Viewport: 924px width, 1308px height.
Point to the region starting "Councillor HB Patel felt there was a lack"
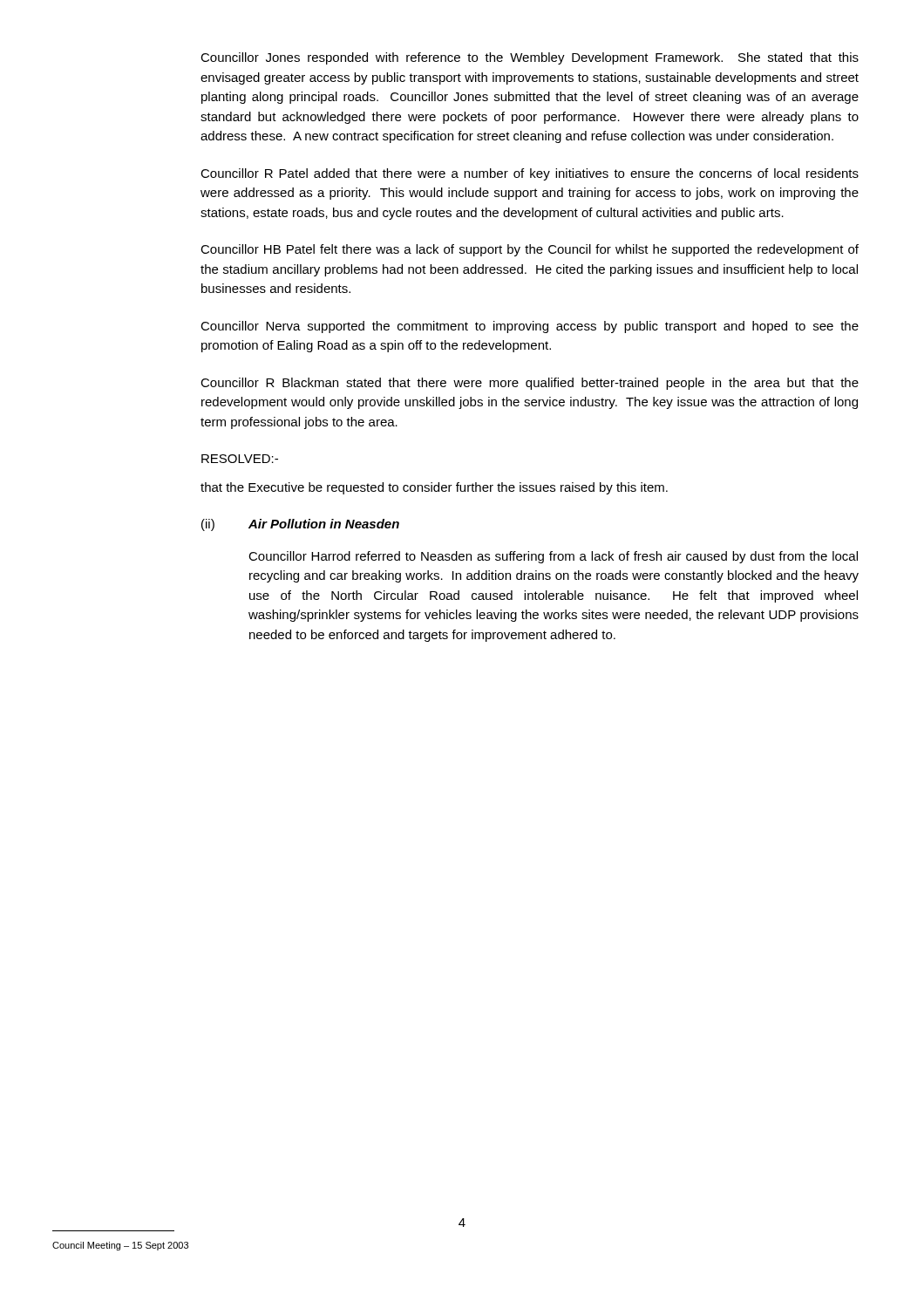pos(530,269)
